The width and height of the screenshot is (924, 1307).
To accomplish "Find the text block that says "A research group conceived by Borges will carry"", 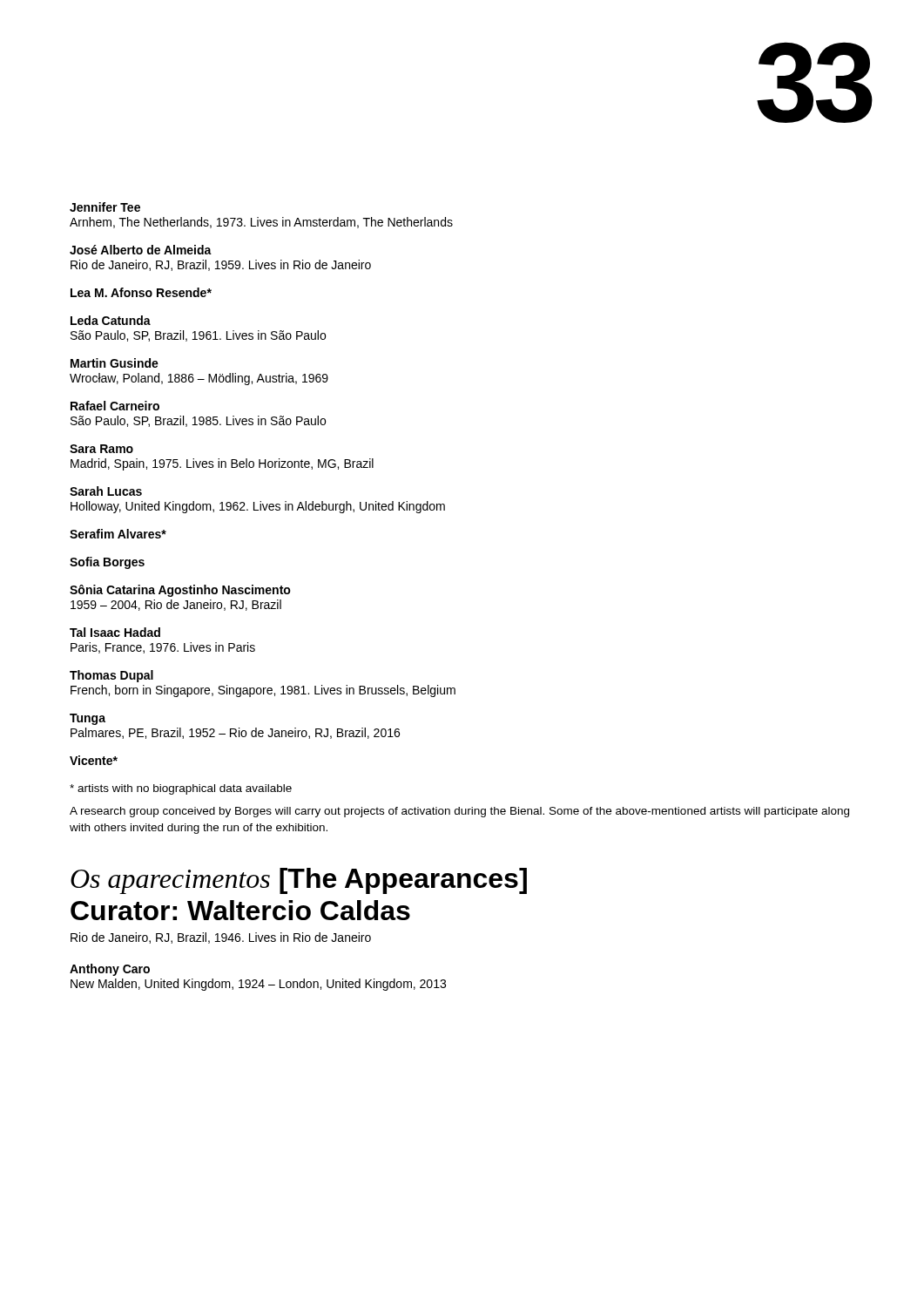I will click(x=460, y=819).
